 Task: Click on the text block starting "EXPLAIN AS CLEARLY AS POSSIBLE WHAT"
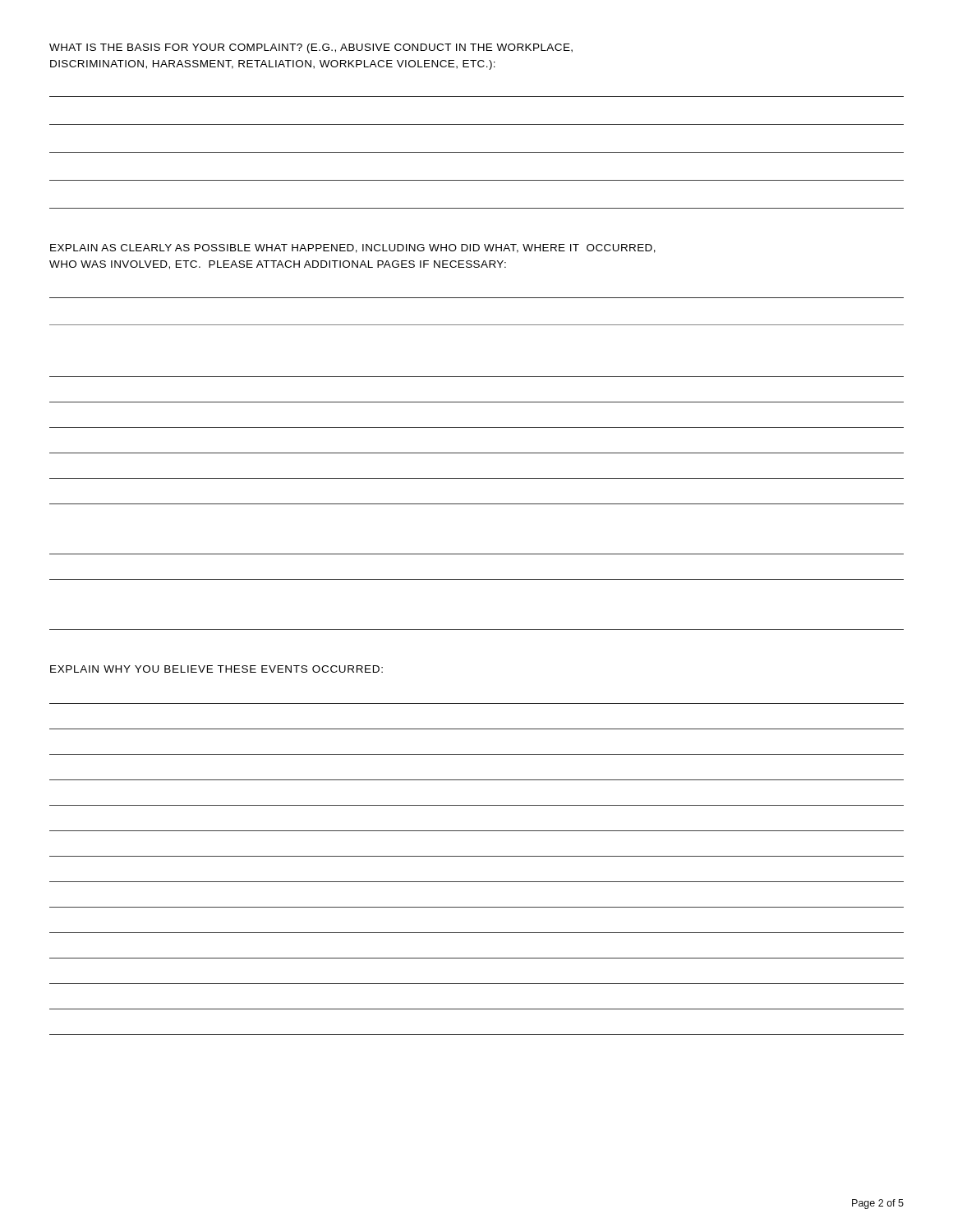[x=353, y=256]
